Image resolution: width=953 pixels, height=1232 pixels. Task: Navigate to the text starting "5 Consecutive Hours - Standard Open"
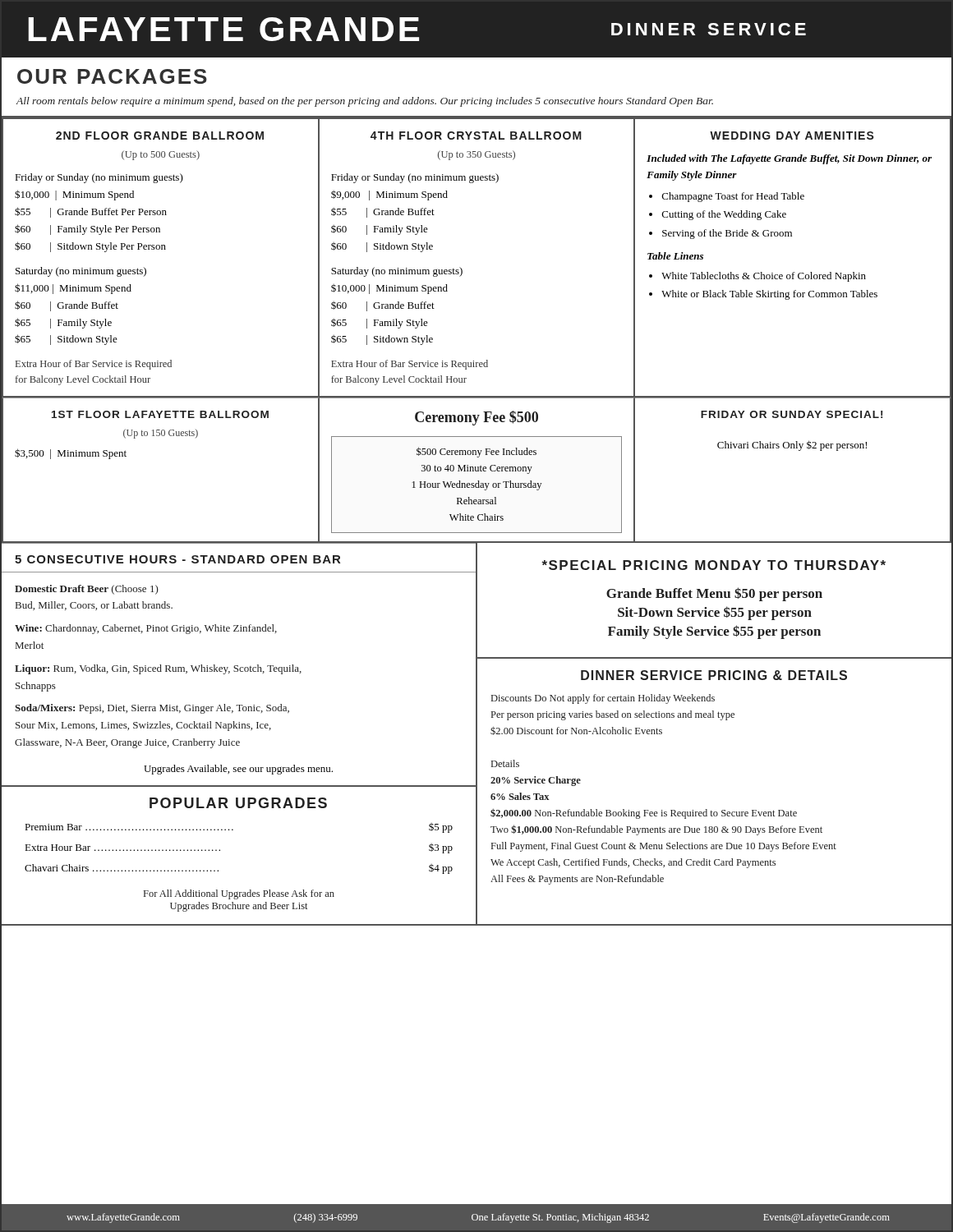coord(178,559)
